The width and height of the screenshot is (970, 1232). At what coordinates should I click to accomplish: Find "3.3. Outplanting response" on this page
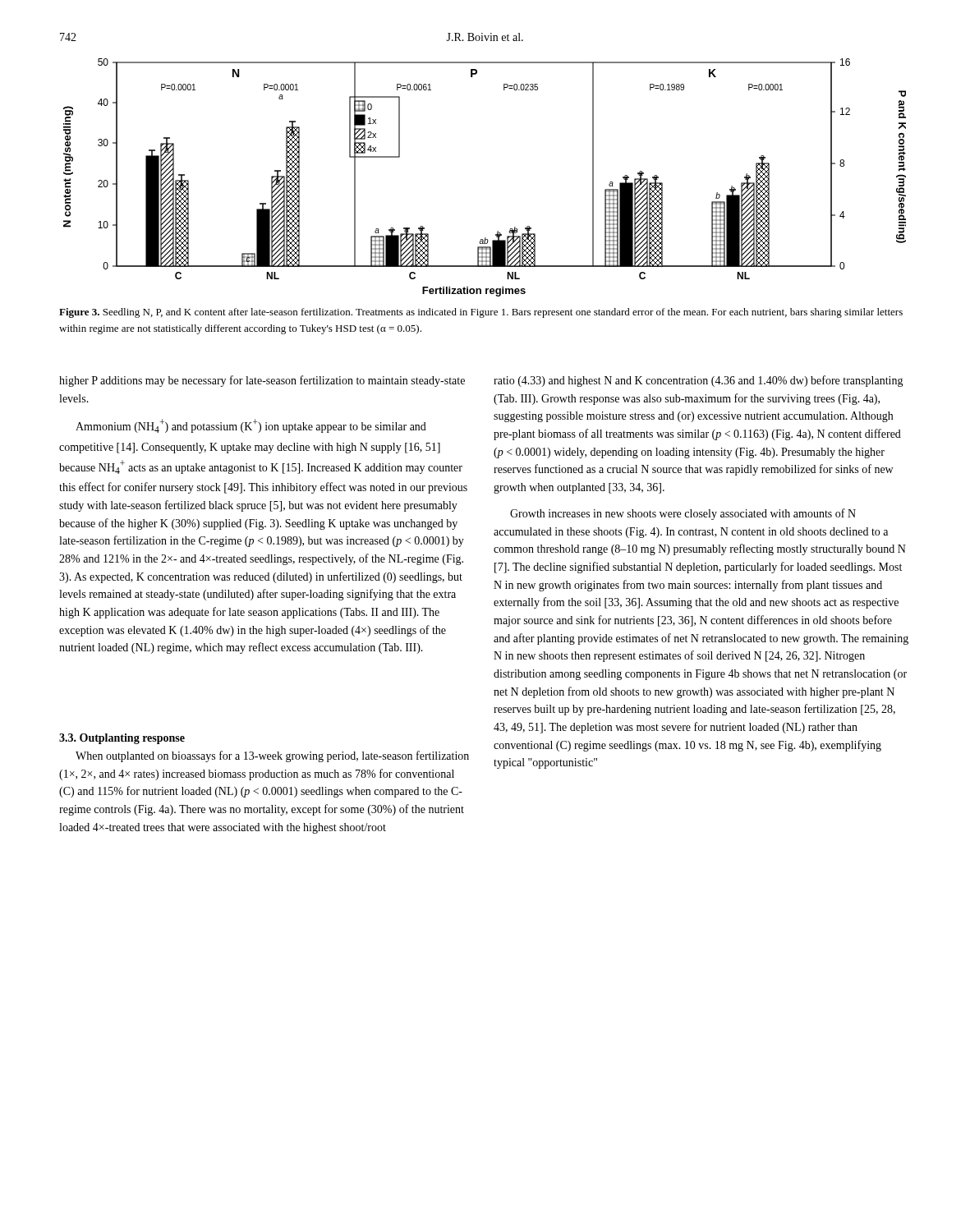pyautogui.click(x=122, y=738)
